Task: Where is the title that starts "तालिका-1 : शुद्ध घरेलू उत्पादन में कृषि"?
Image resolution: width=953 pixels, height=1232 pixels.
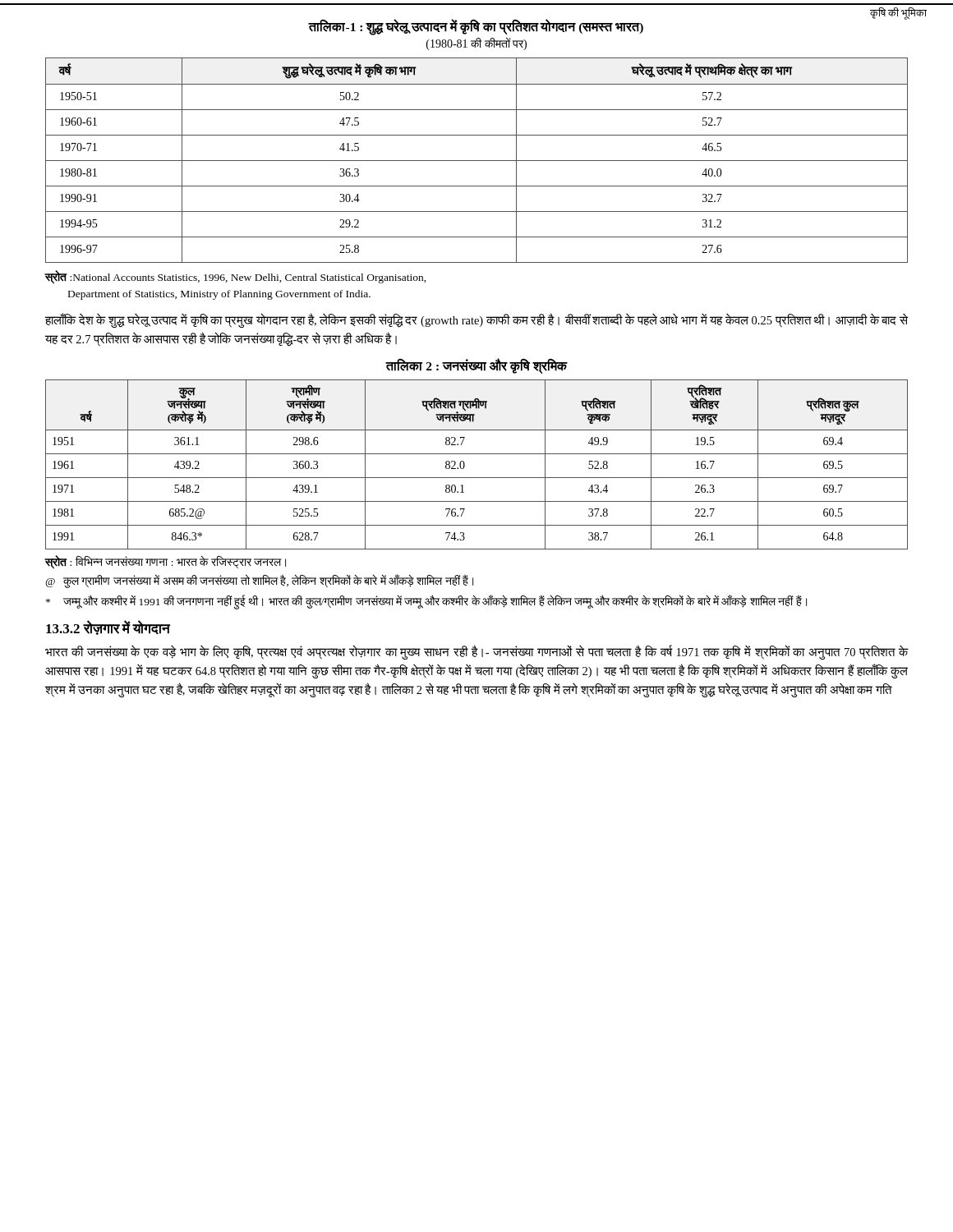Action: pos(476,27)
